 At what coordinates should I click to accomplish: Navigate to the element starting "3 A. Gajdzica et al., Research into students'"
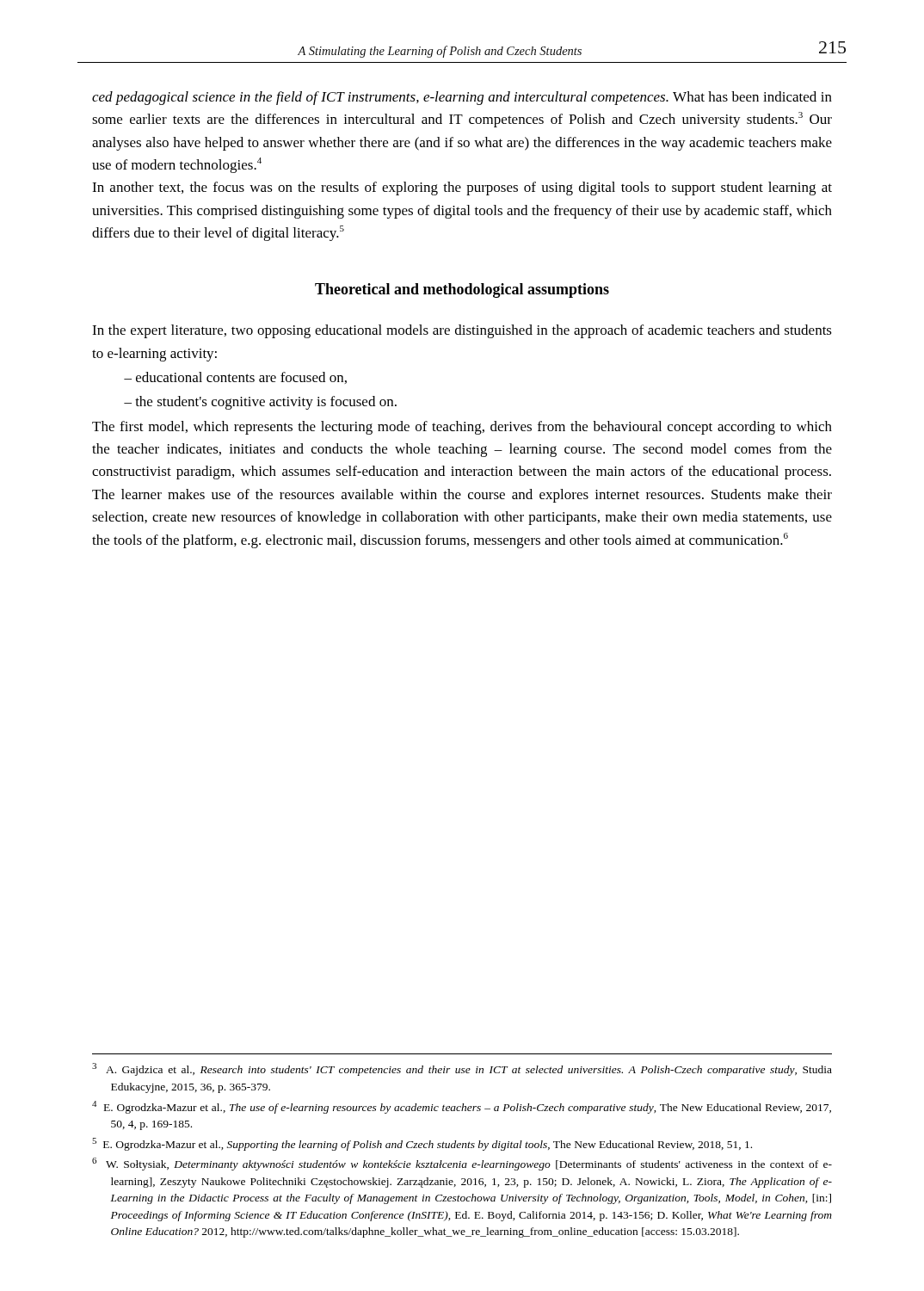tap(462, 1077)
